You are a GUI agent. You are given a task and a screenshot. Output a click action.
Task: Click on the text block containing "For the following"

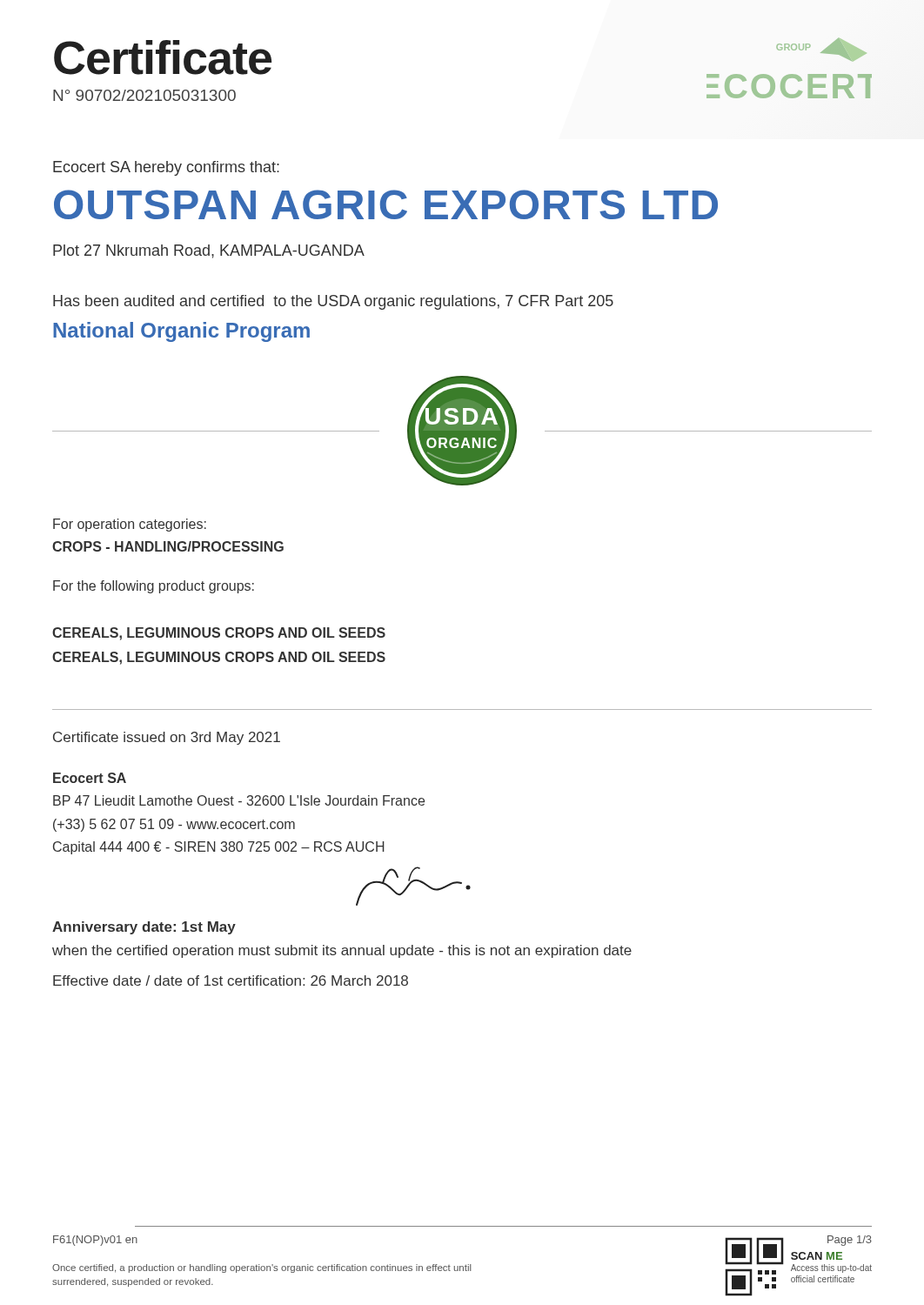click(219, 621)
